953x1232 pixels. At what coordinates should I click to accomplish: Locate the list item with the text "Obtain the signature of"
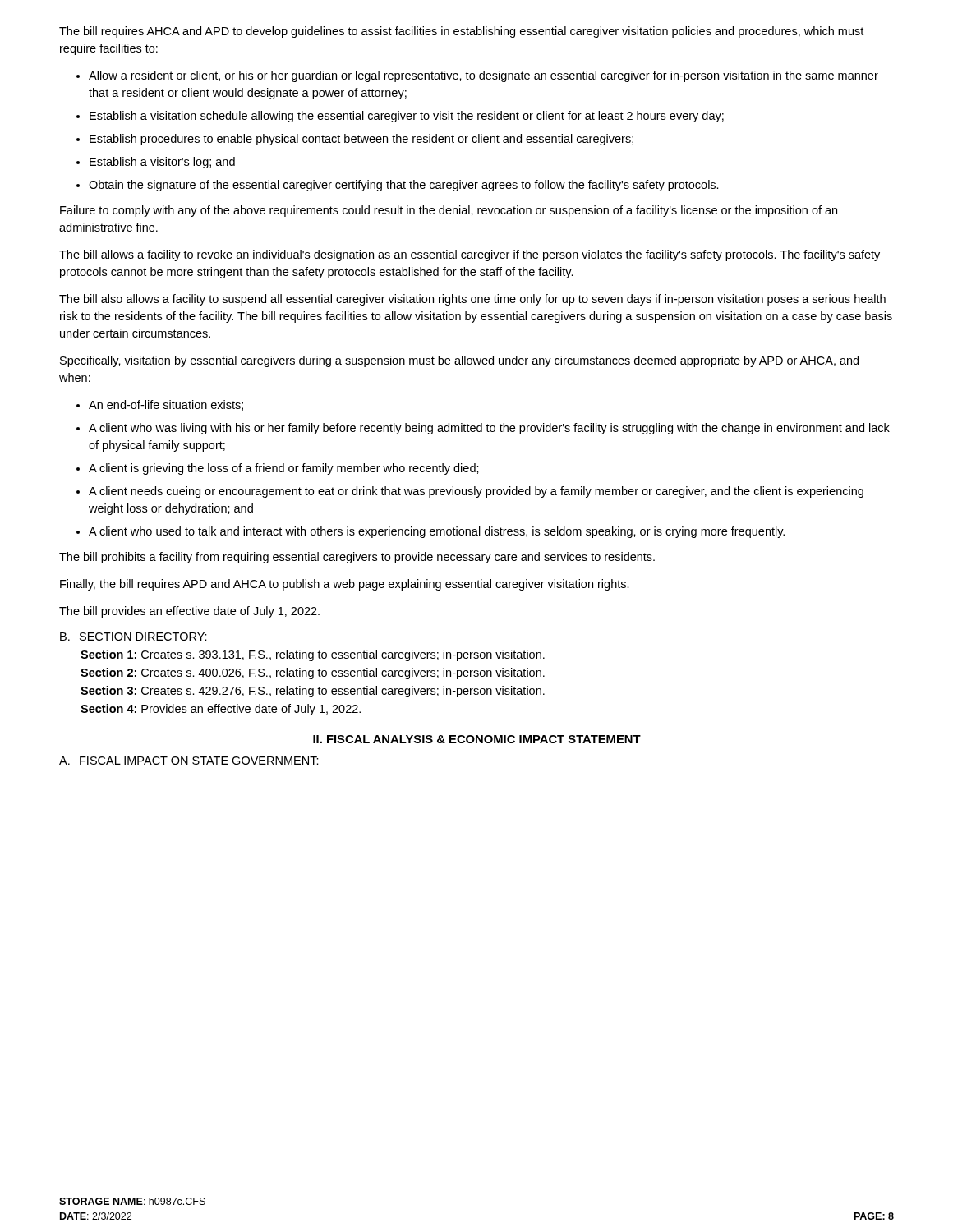point(404,185)
